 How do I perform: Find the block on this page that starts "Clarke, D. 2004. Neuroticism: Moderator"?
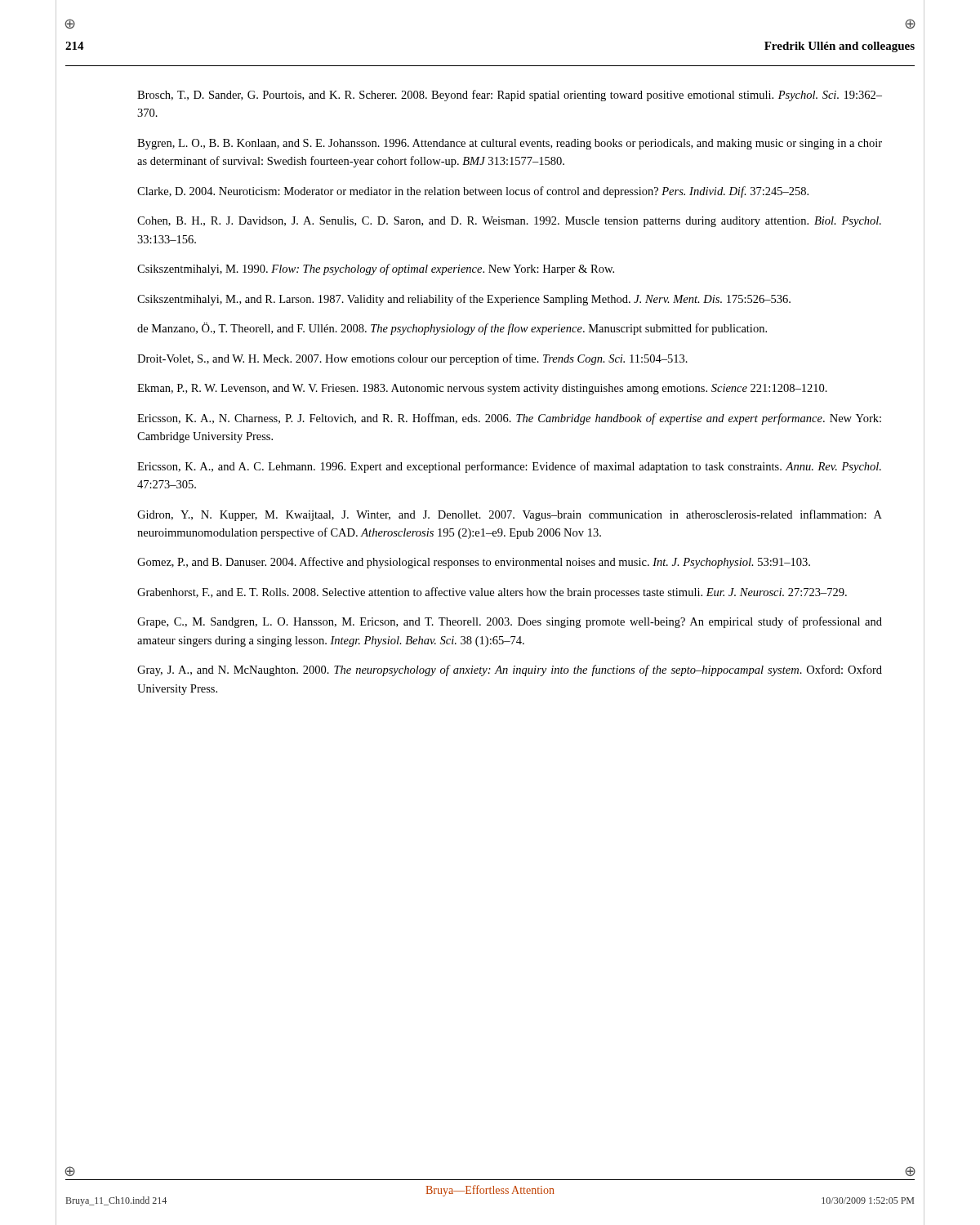tap(473, 191)
